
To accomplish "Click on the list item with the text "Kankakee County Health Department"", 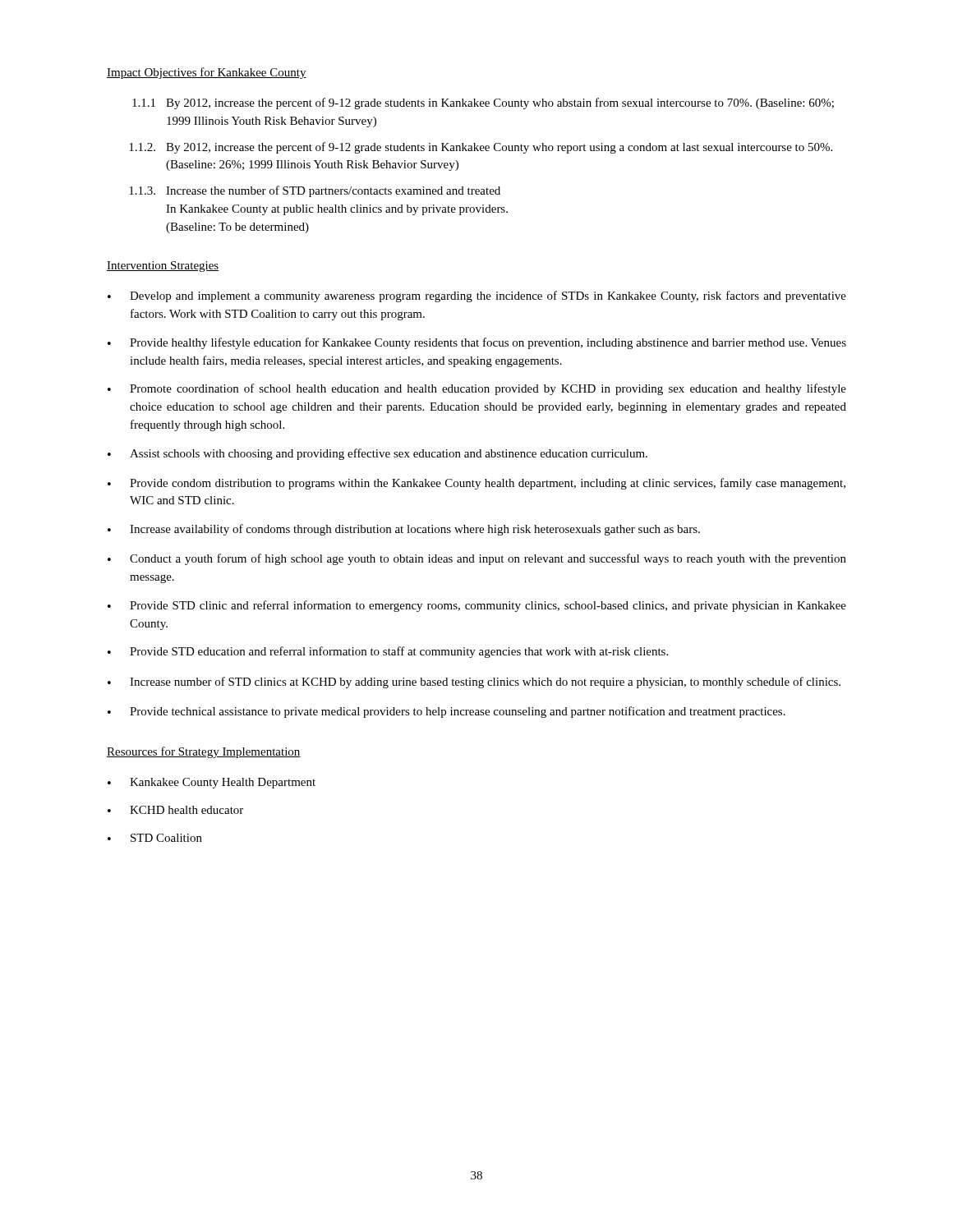I will click(223, 783).
